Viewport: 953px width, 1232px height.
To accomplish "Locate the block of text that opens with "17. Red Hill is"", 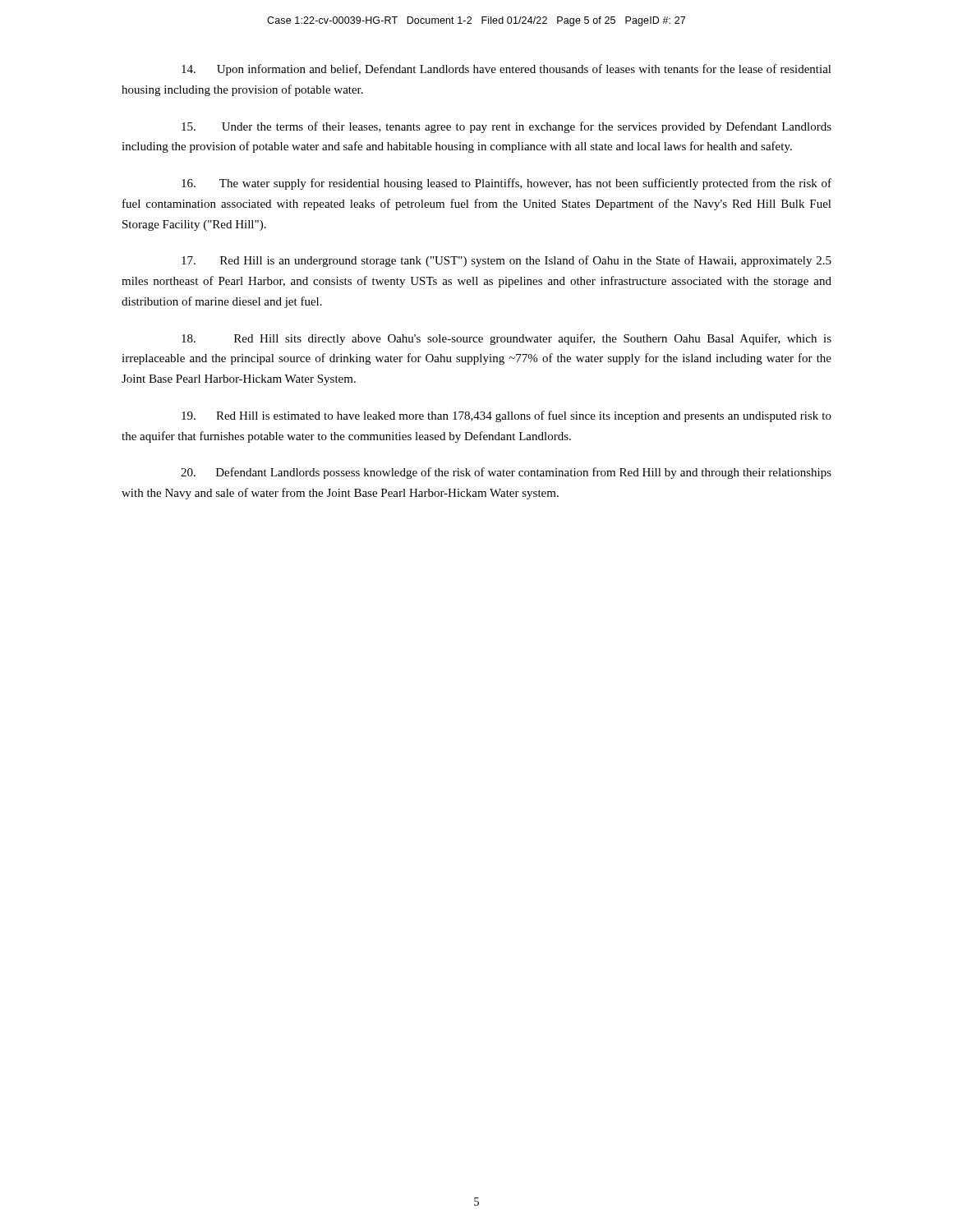I will (476, 281).
